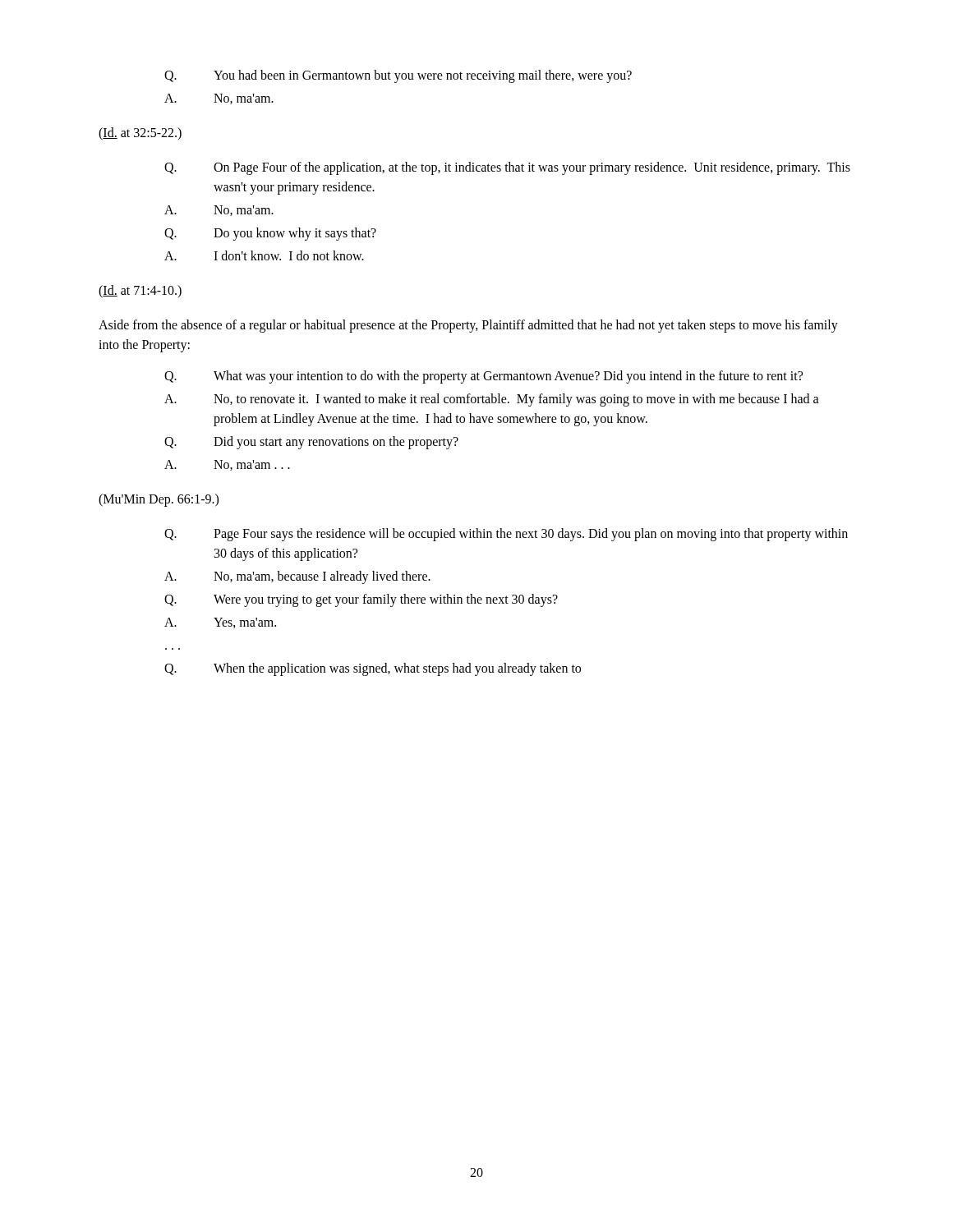Locate the list item that reads "A. No, to renovate it. I wanted to"

(509, 409)
